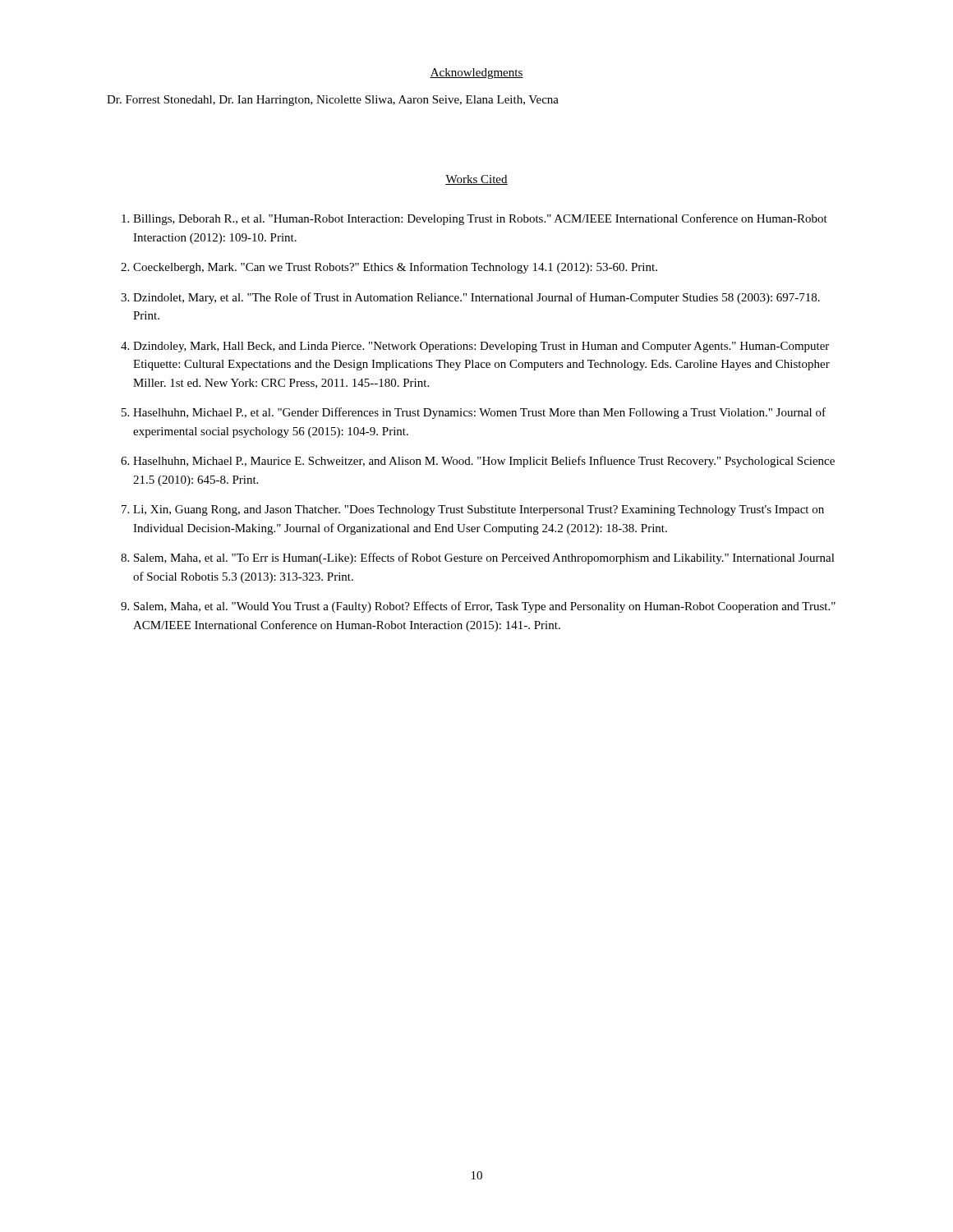Select the list item that says "Salem, Maha, et al. "To"

point(484,567)
